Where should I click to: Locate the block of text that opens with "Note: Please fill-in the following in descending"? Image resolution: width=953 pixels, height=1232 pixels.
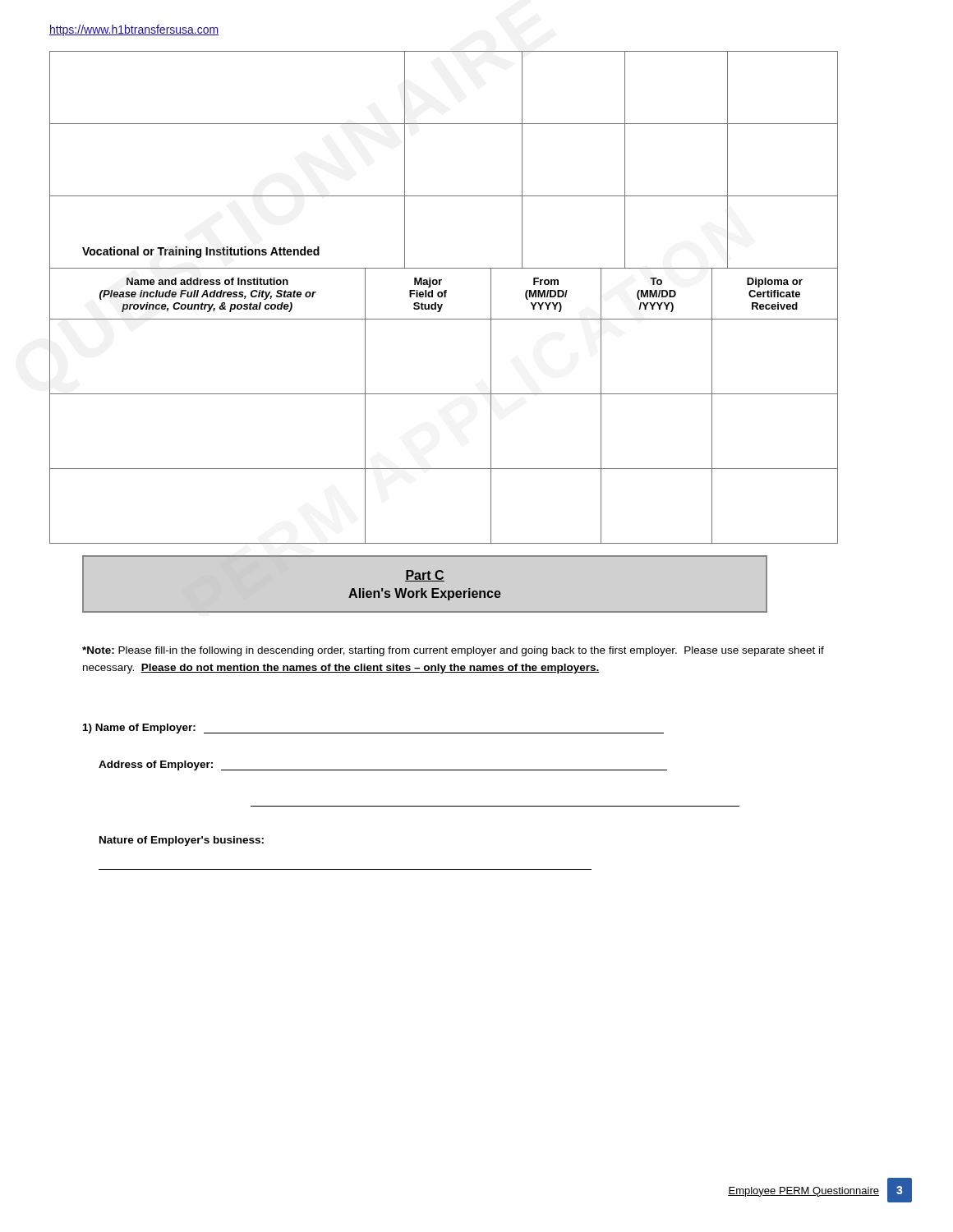[x=453, y=659]
